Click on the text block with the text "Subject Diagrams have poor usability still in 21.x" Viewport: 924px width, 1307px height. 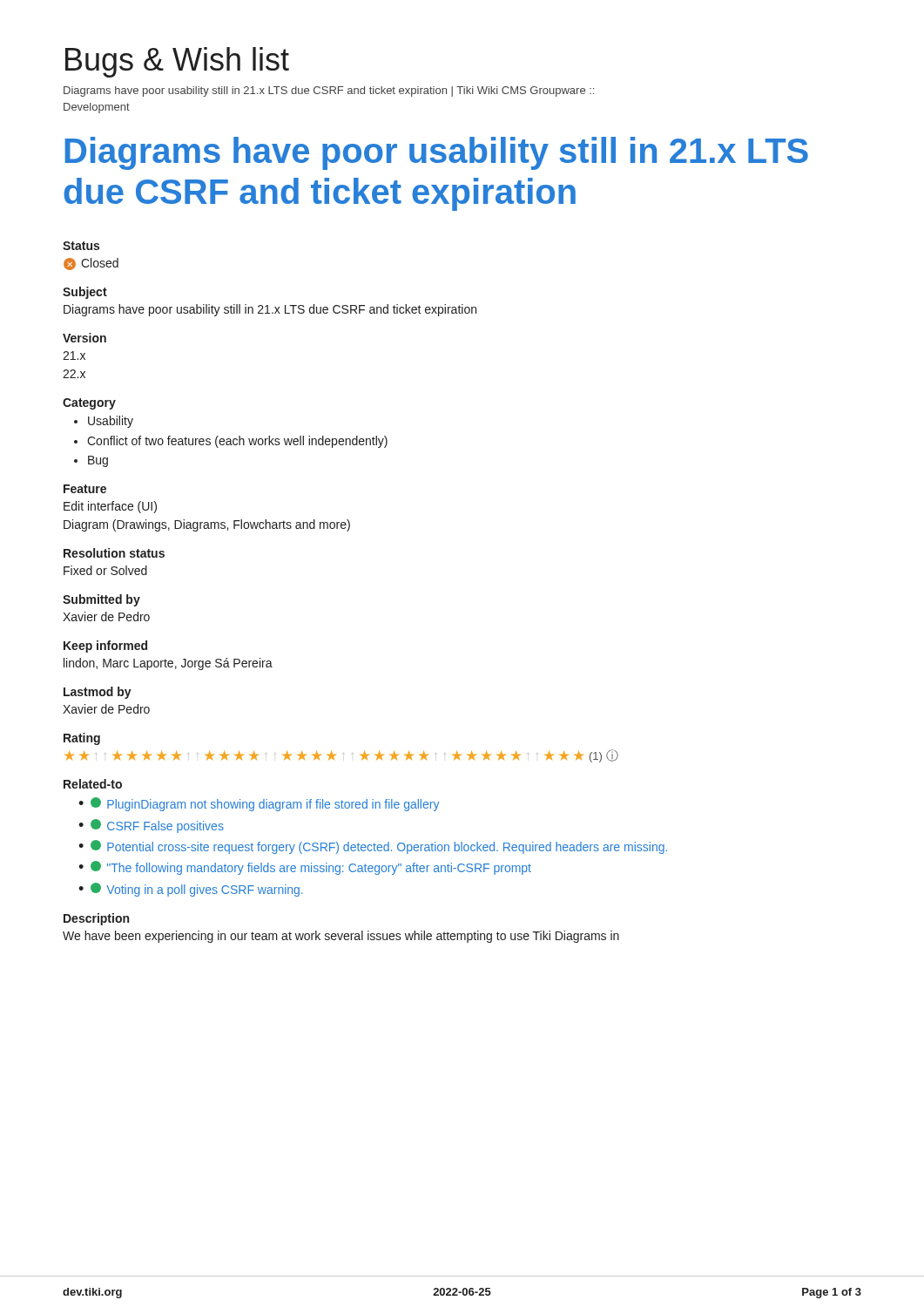pyautogui.click(x=462, y=302)
